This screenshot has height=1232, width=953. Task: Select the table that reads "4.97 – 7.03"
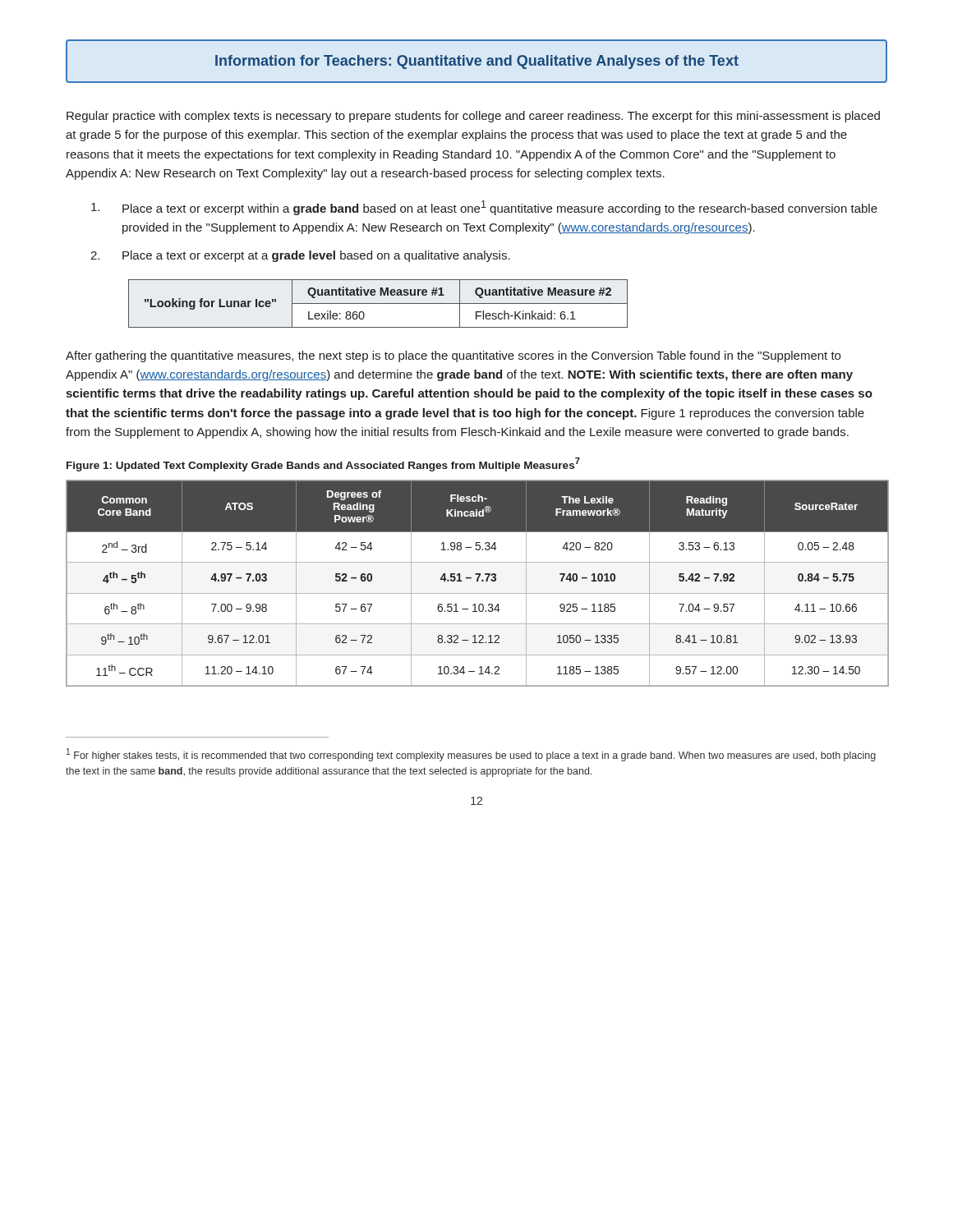tap(476, 596)
